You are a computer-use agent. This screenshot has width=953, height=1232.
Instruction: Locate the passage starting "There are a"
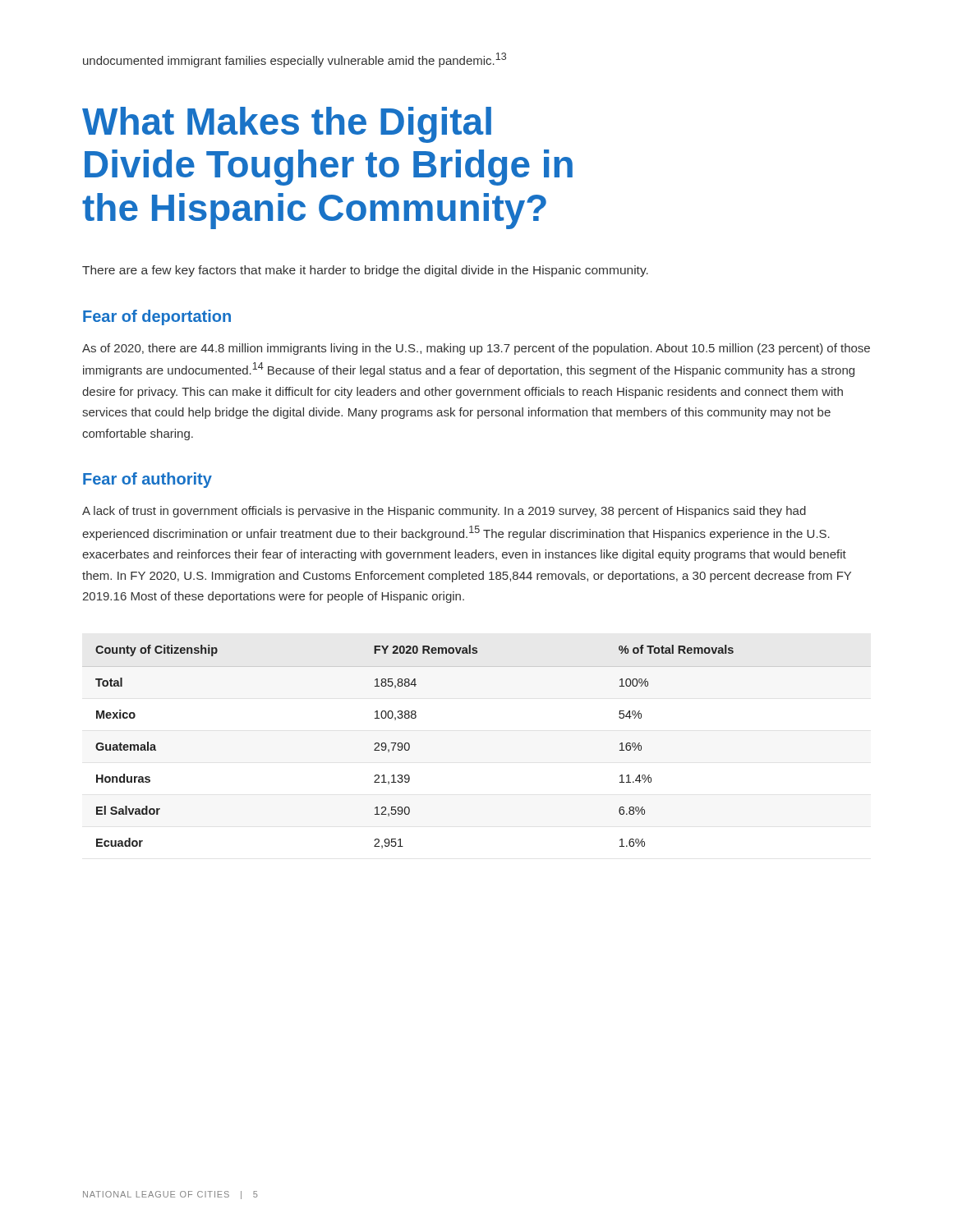[x=366, y=270]
